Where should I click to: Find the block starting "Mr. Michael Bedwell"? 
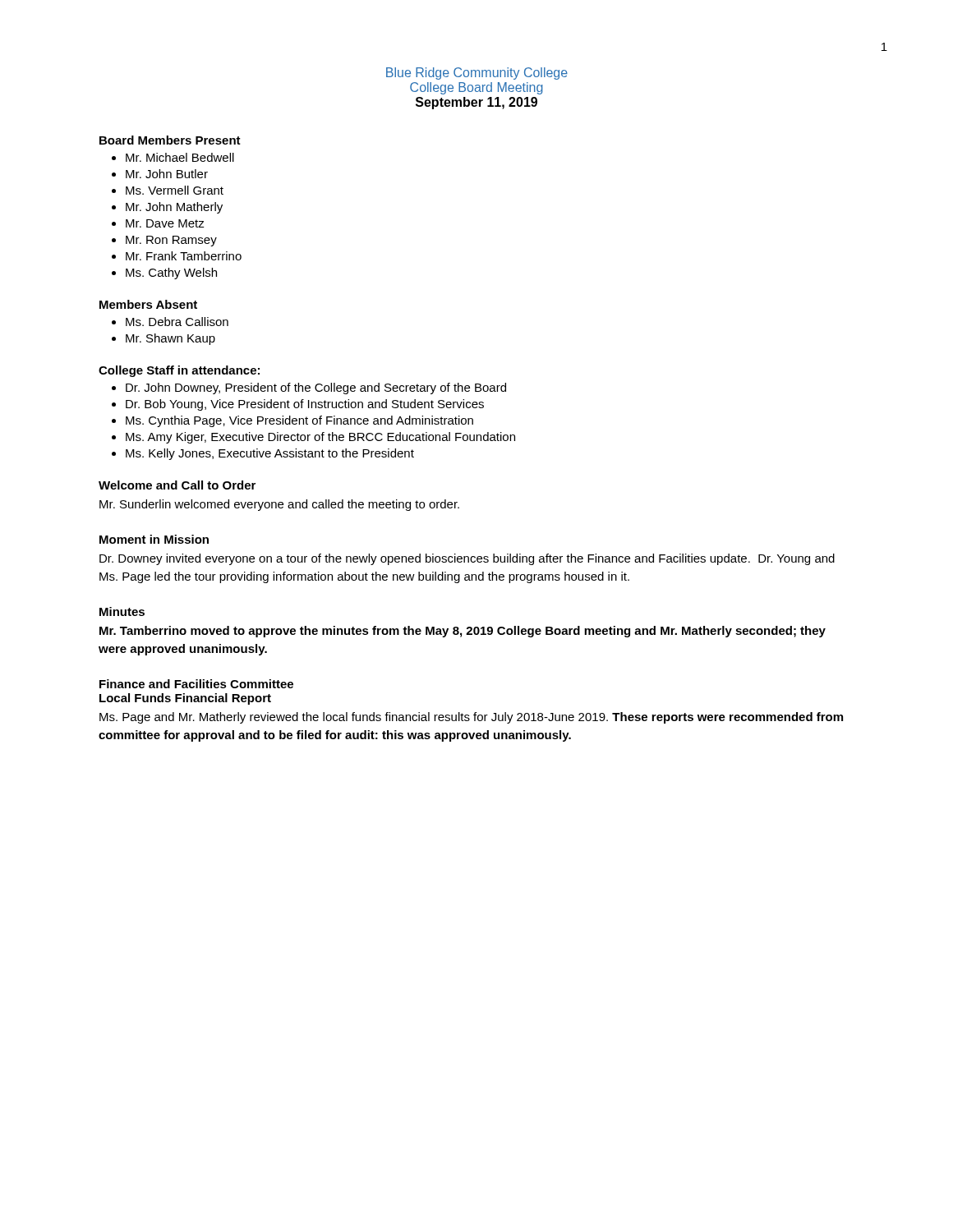point(180,157)
